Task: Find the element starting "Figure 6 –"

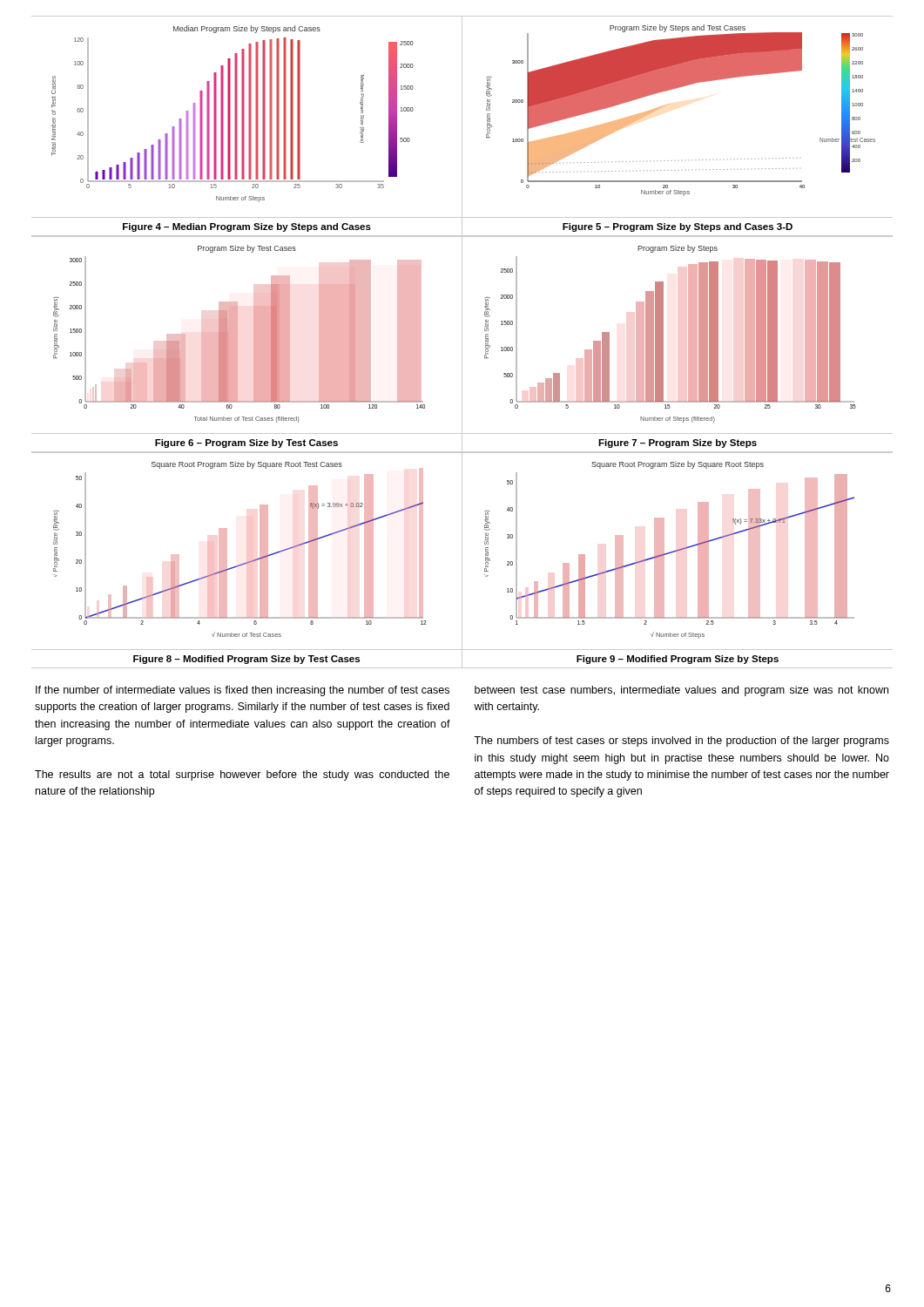Action: pos(246,443)
